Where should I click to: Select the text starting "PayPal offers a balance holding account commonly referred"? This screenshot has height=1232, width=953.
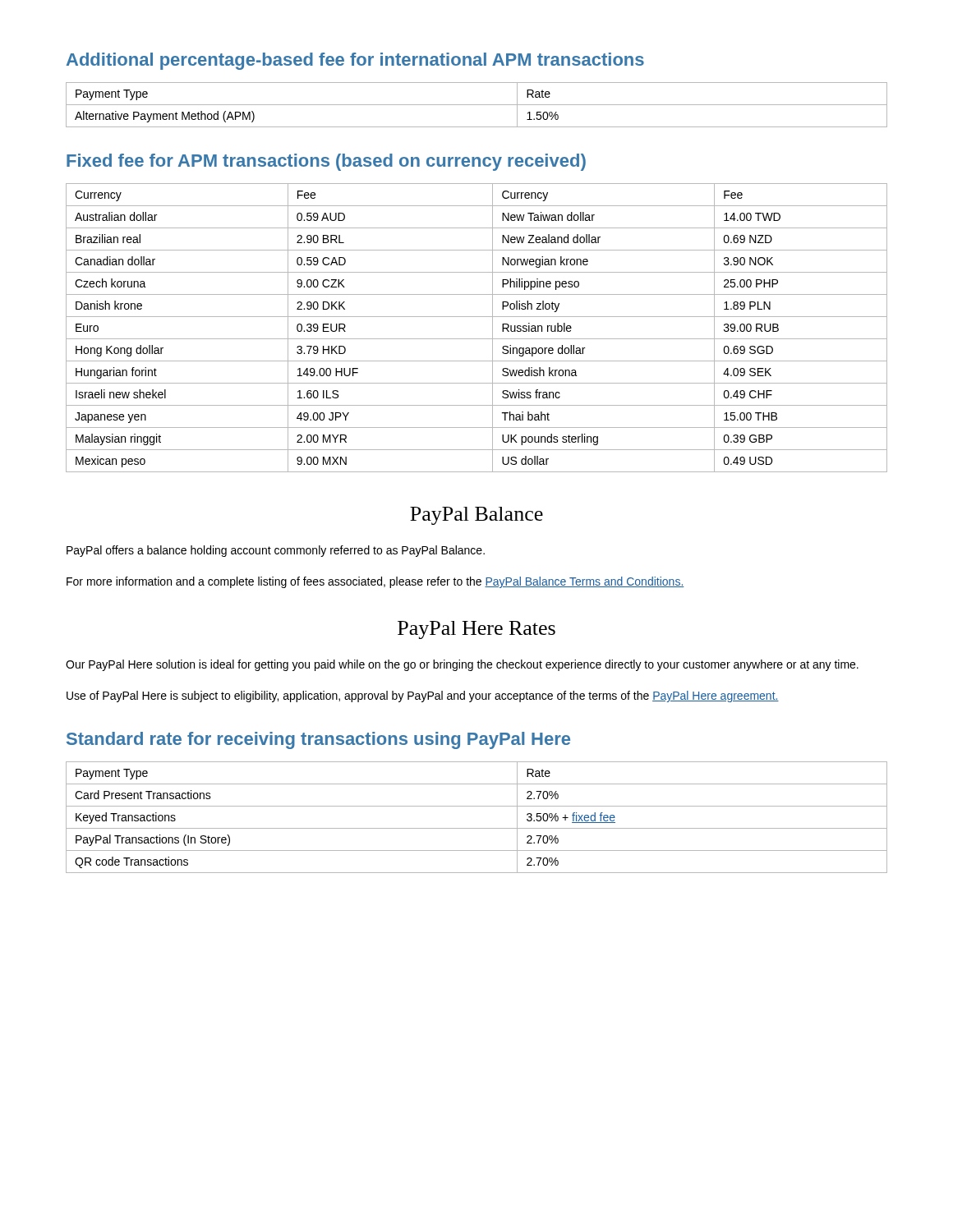476,550
